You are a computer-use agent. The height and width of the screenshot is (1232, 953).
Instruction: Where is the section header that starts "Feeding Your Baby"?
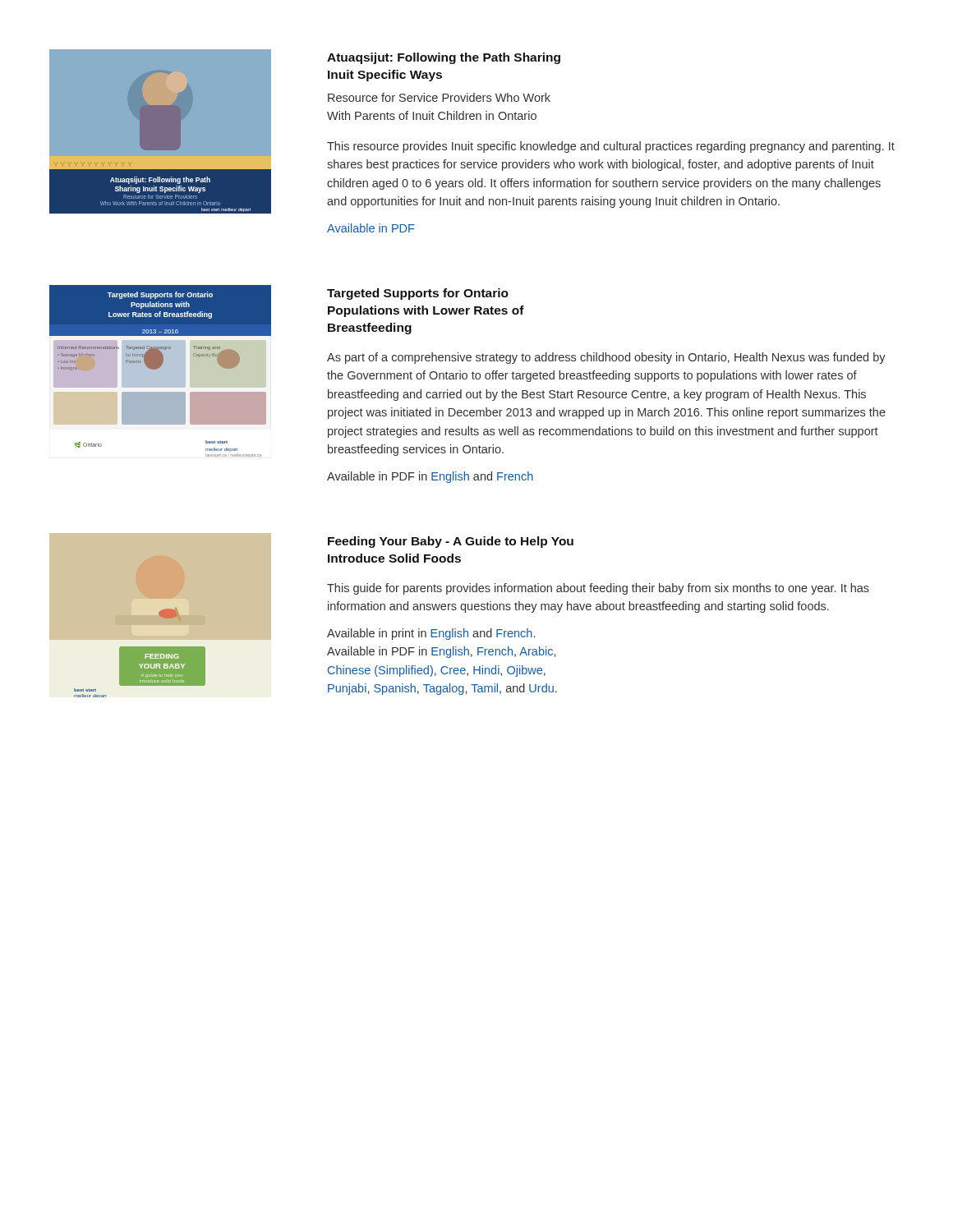tap(451, 550)
